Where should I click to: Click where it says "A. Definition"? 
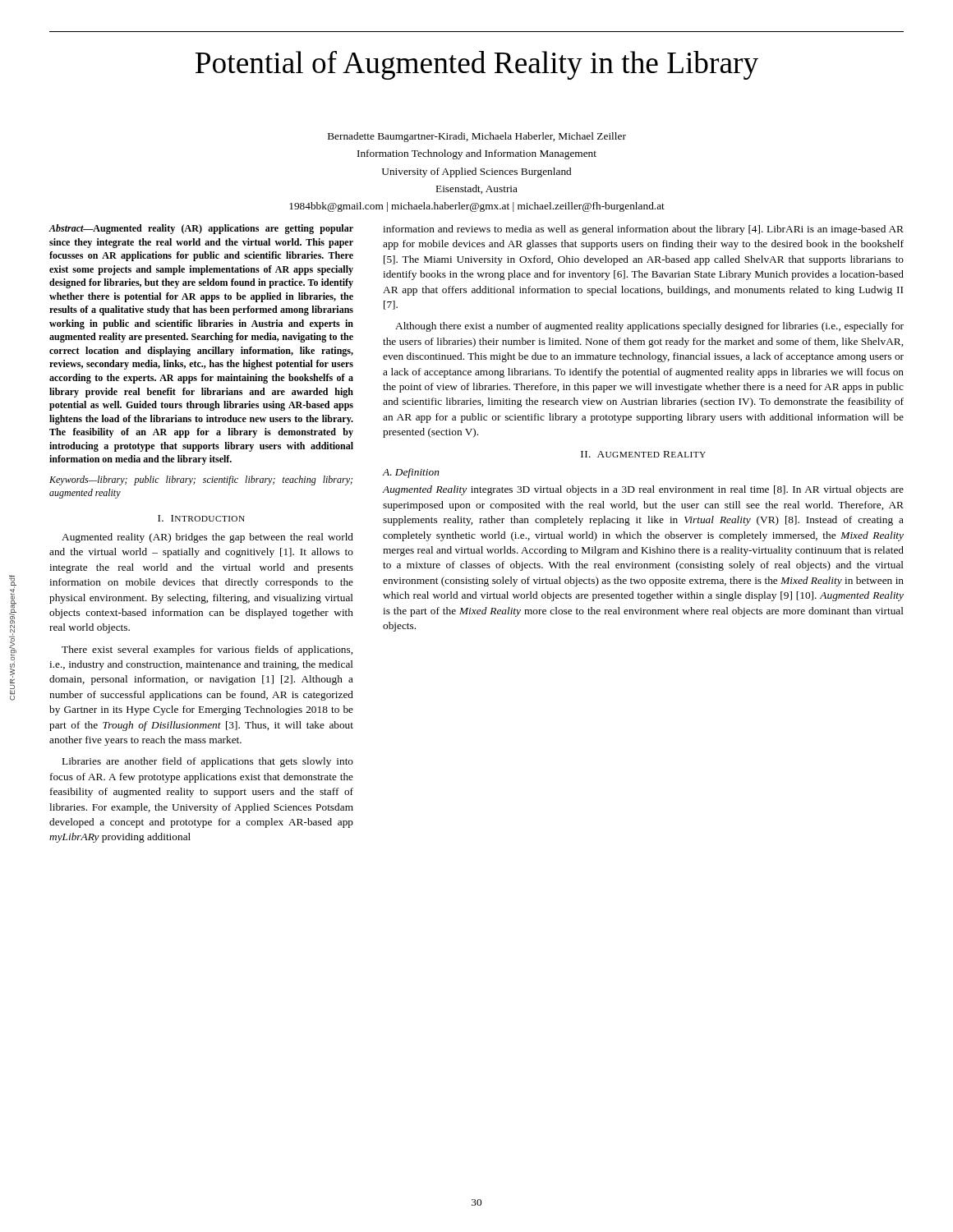coord(411,472)
